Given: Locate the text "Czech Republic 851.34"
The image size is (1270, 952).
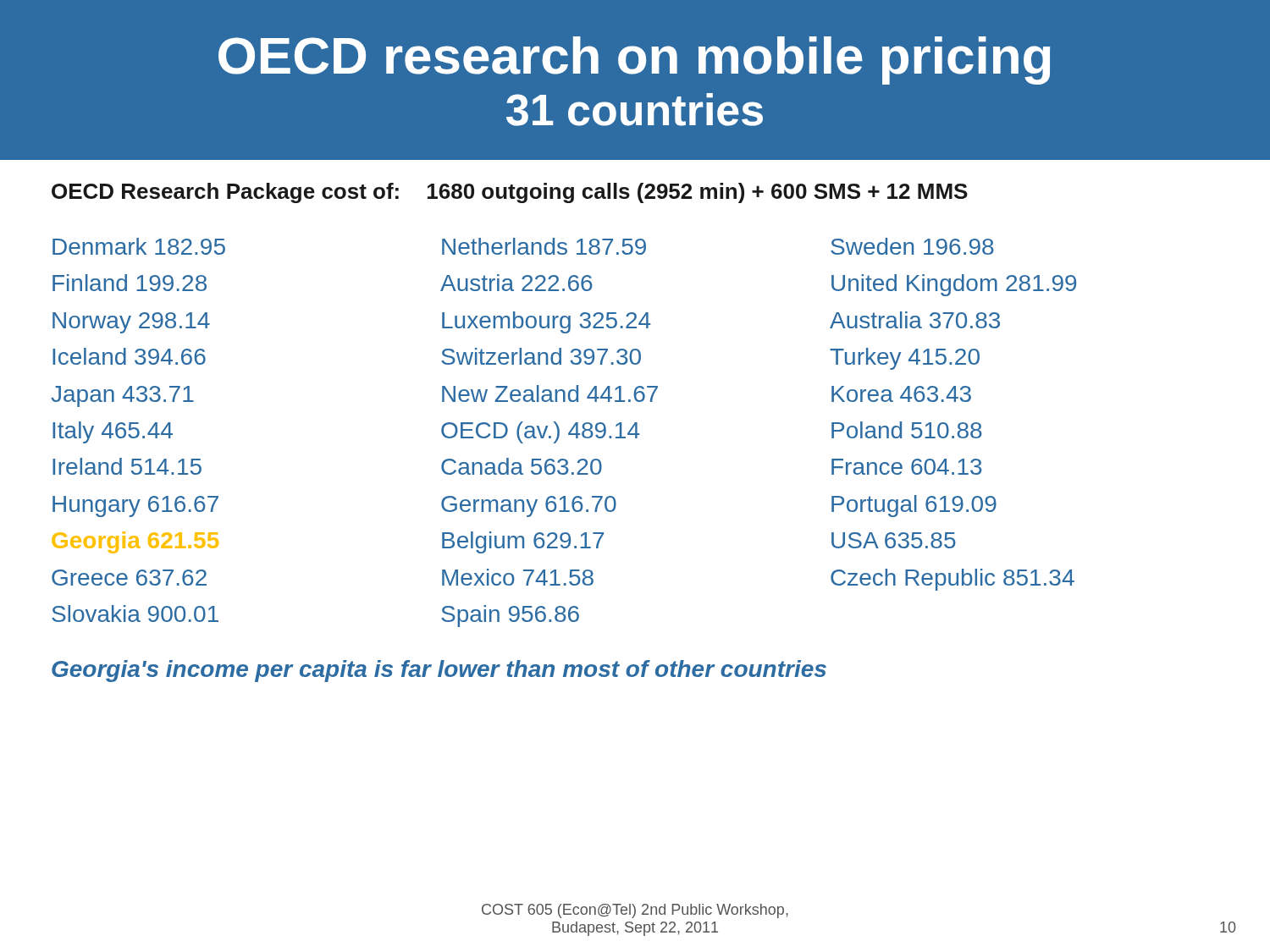Looking at the screenshot, I should pyautogui.click(x=952, y=577).
